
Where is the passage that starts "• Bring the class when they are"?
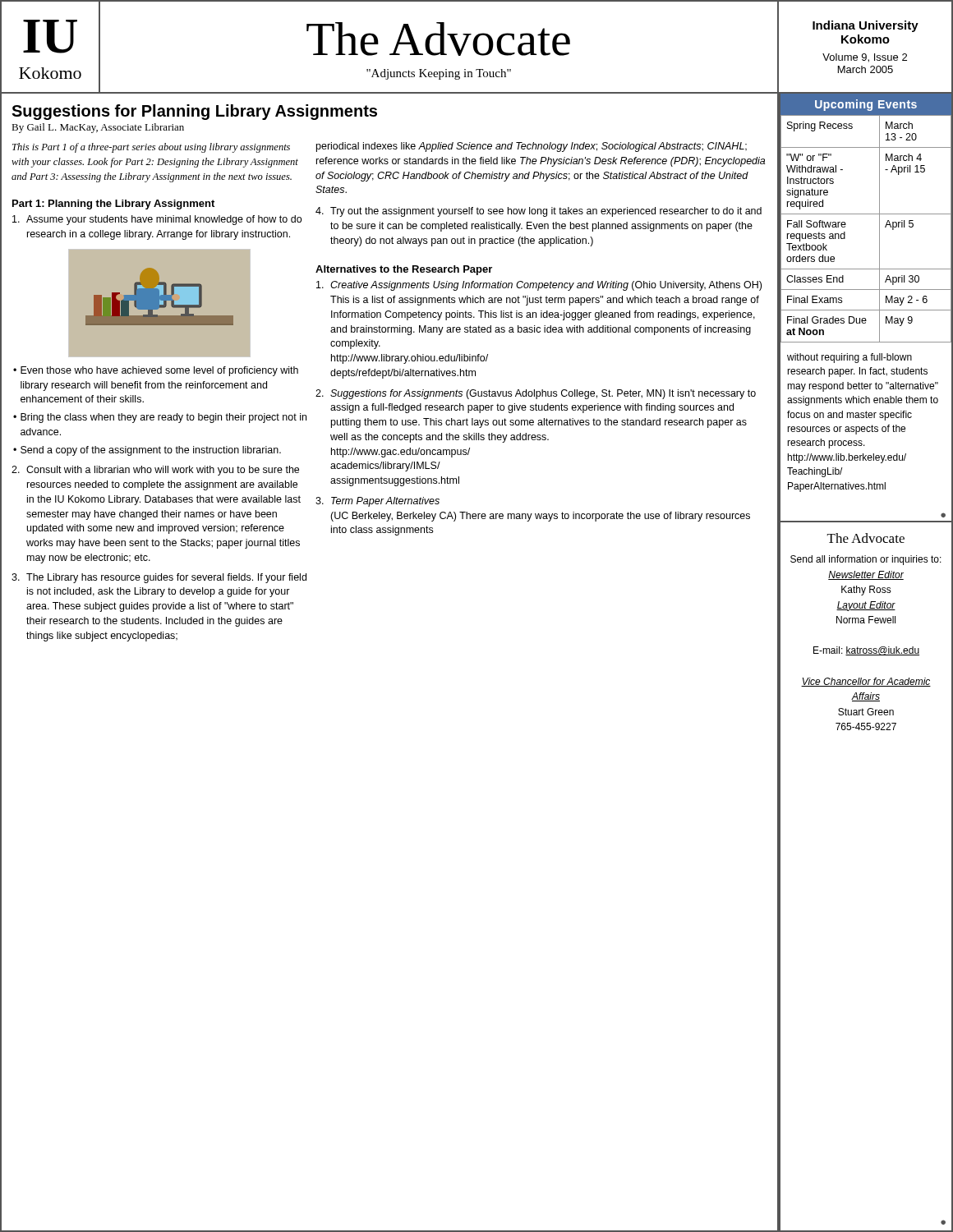click(x=160, y=425)
